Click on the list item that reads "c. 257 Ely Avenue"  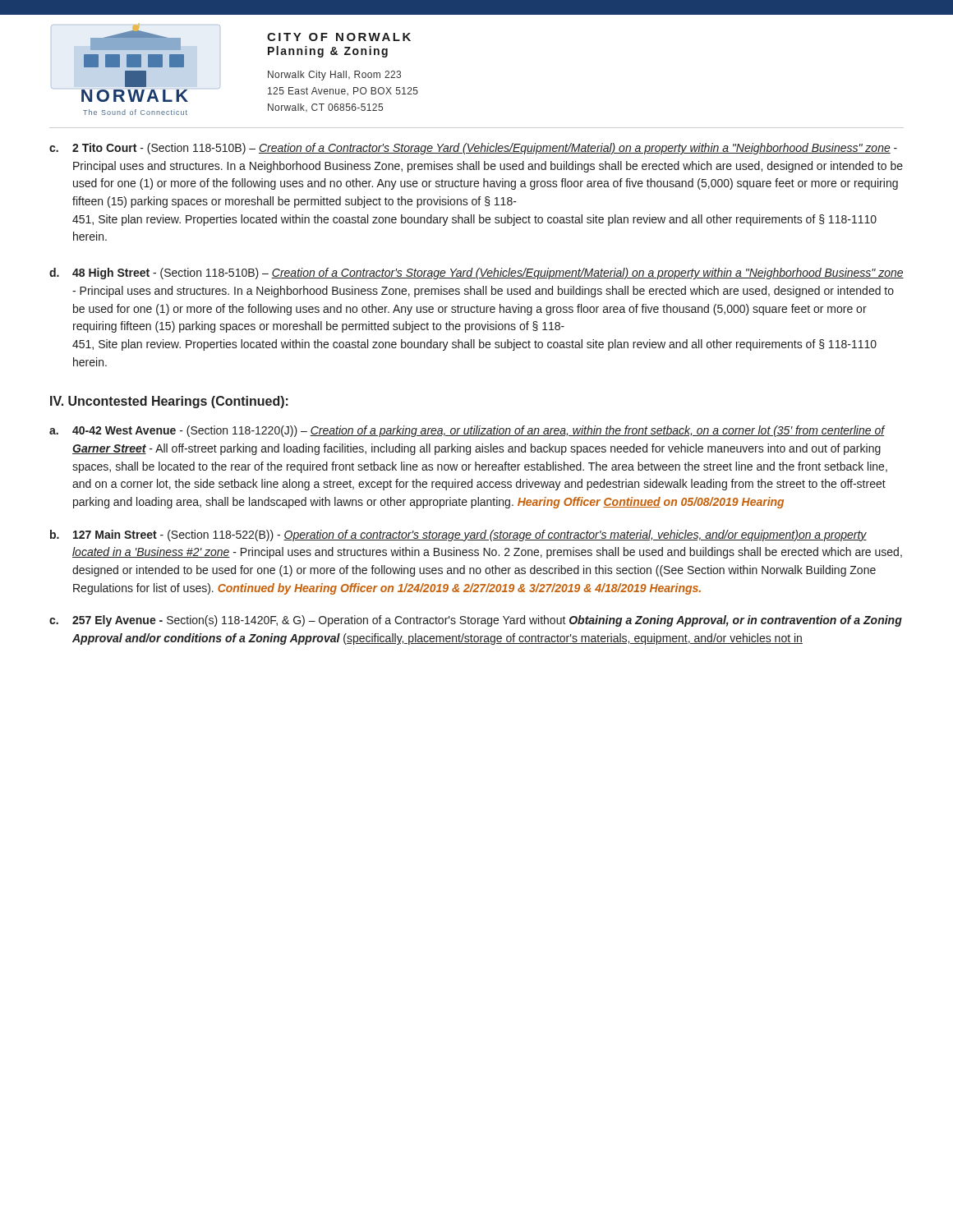pos(476,630)
